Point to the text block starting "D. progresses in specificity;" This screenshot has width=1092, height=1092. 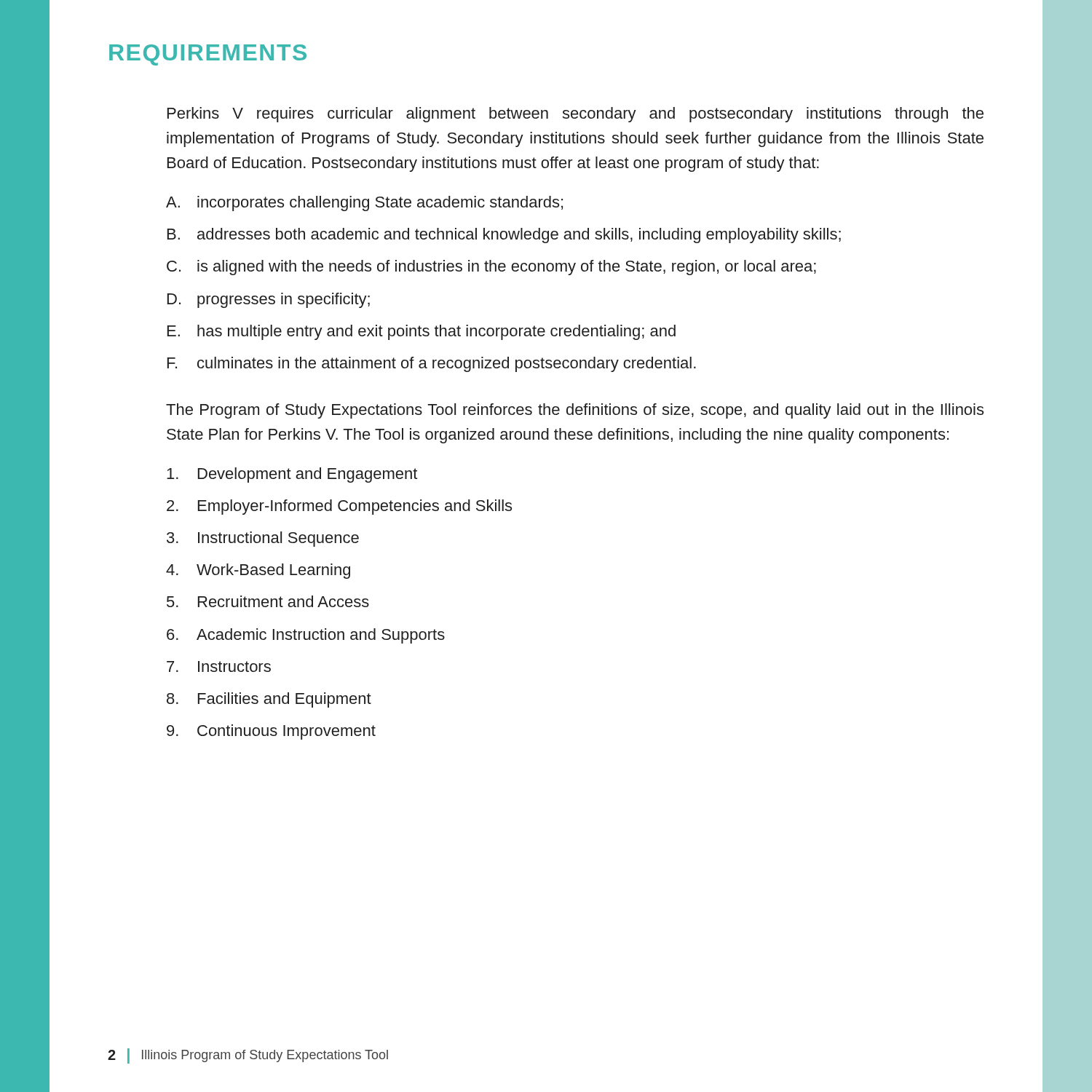pos(269,300)
